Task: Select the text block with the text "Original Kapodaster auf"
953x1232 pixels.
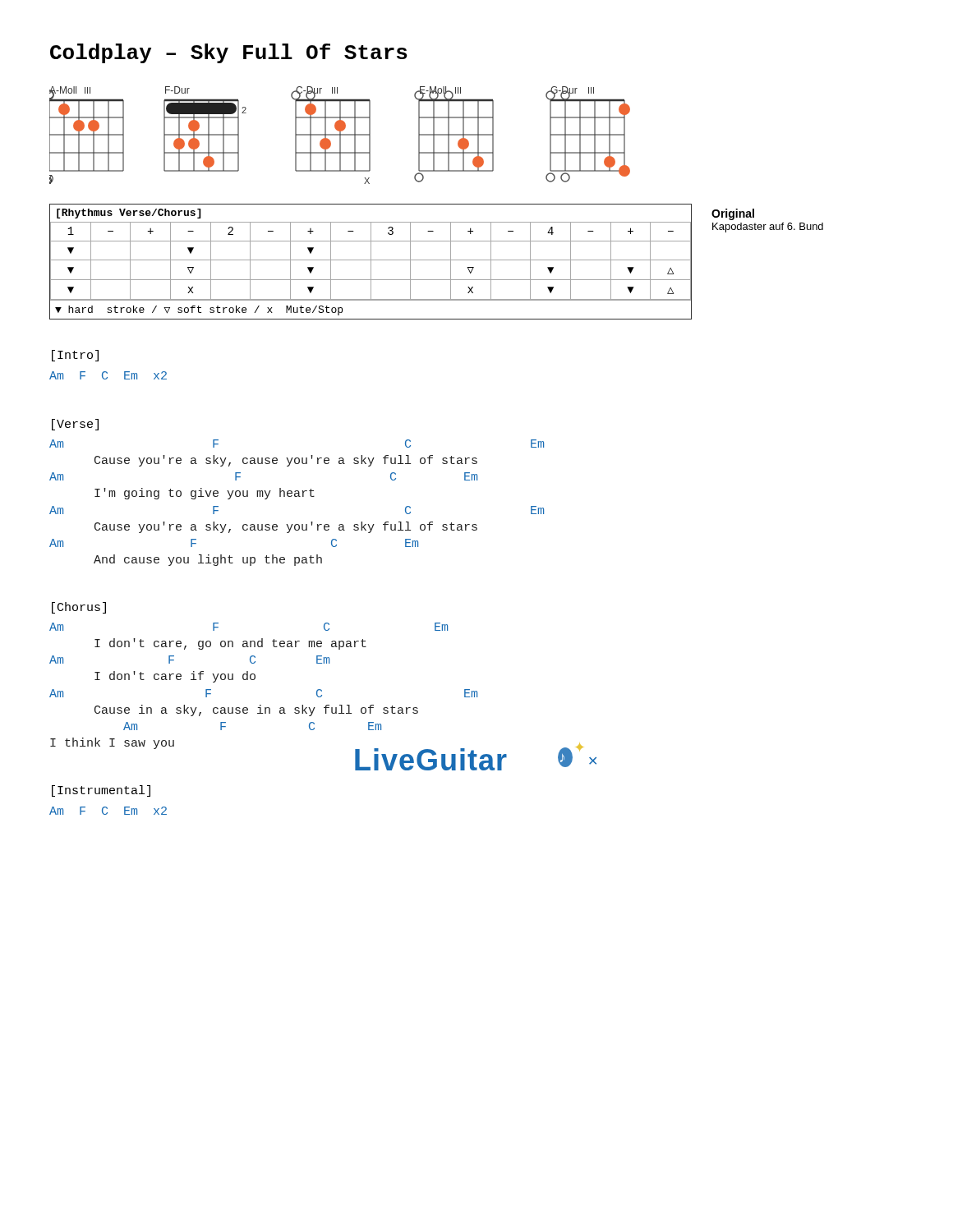Action: 768,220
